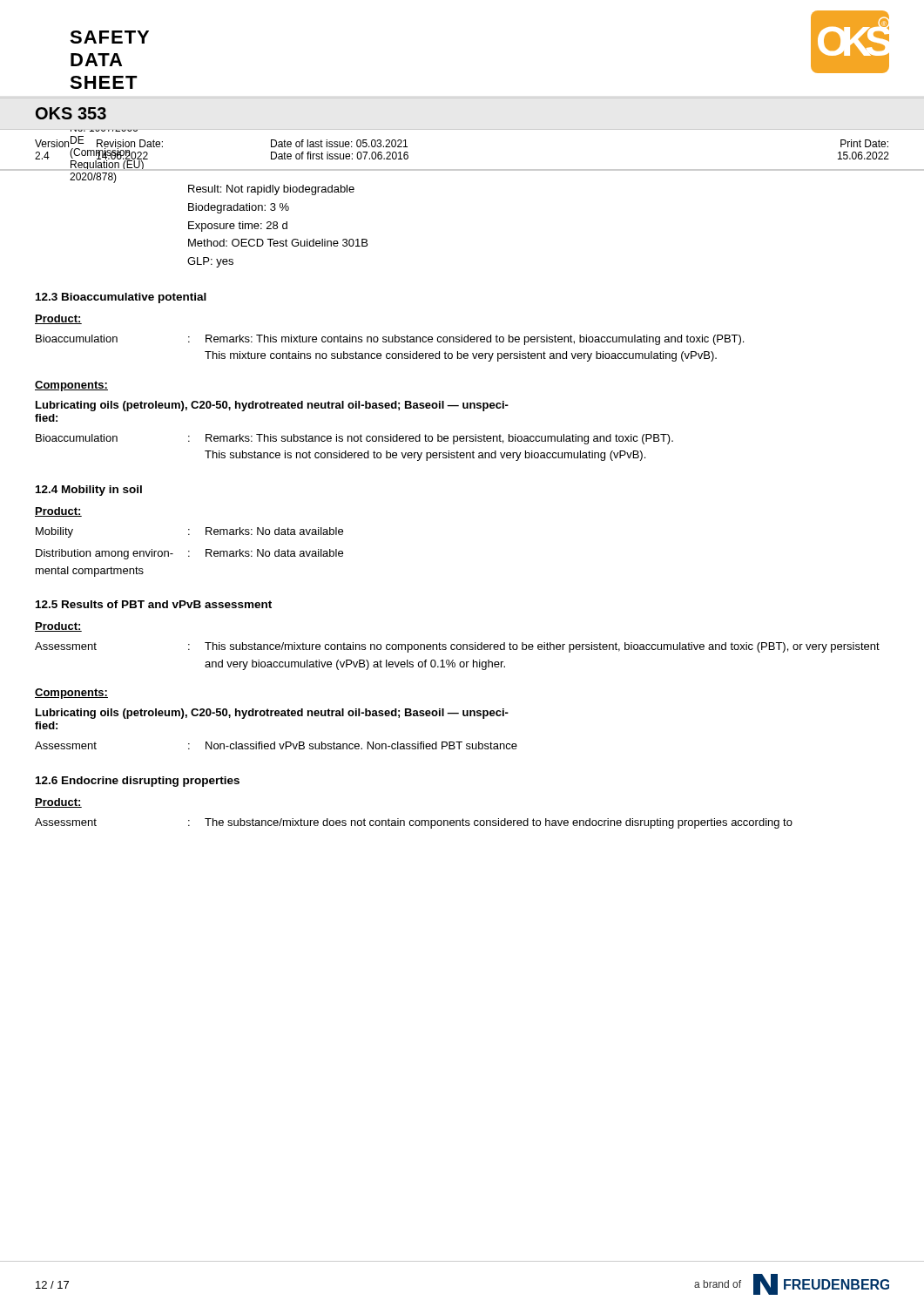Navigate to the region starting "Result: Not rapidly biodegradable Biodegradation: 3 % Exposure"

click(x=278, y=225)
